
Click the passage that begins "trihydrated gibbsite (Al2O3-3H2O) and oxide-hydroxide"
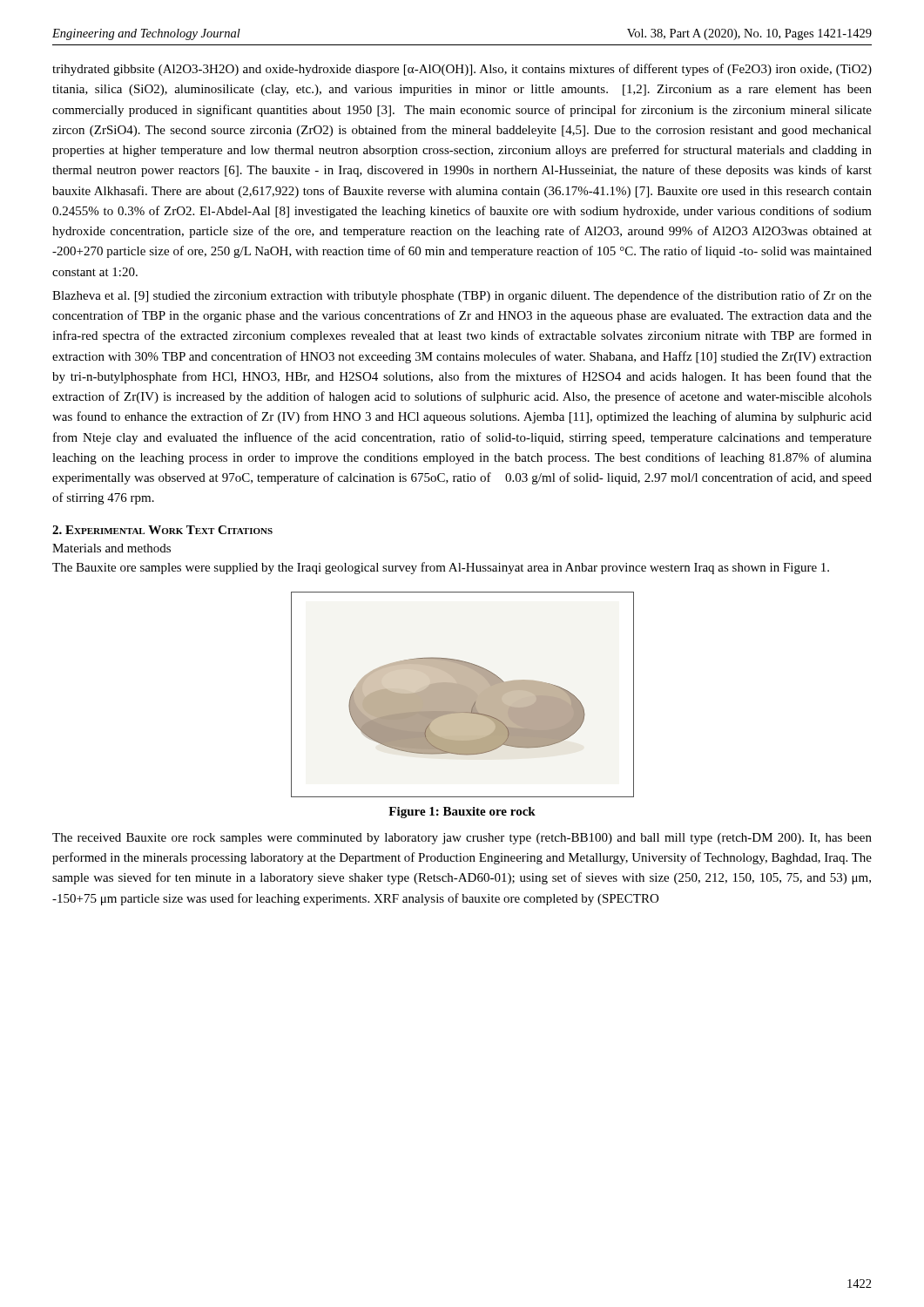(x=462, y=171)
